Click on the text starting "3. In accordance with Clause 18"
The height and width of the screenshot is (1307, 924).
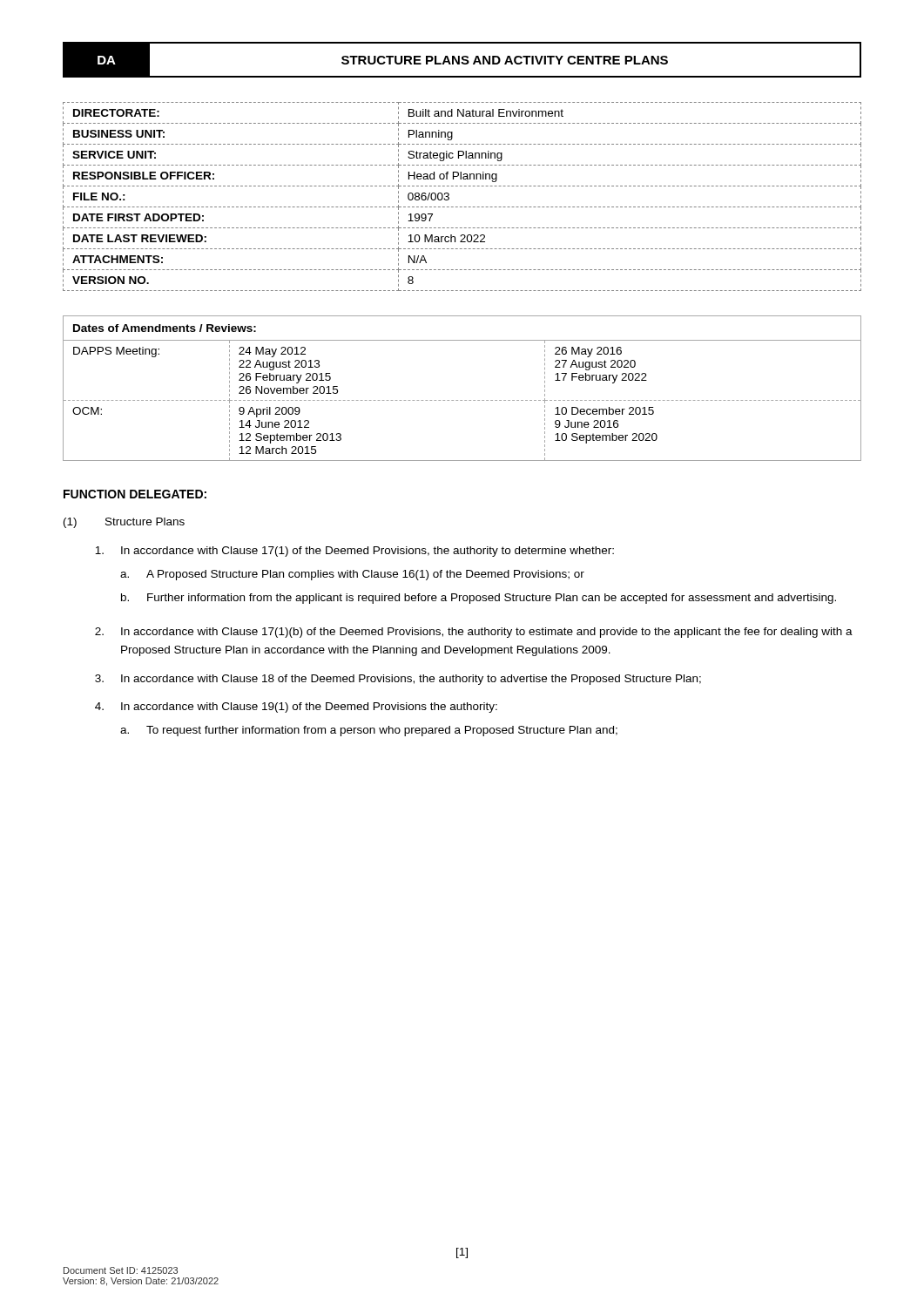[462, 679]
